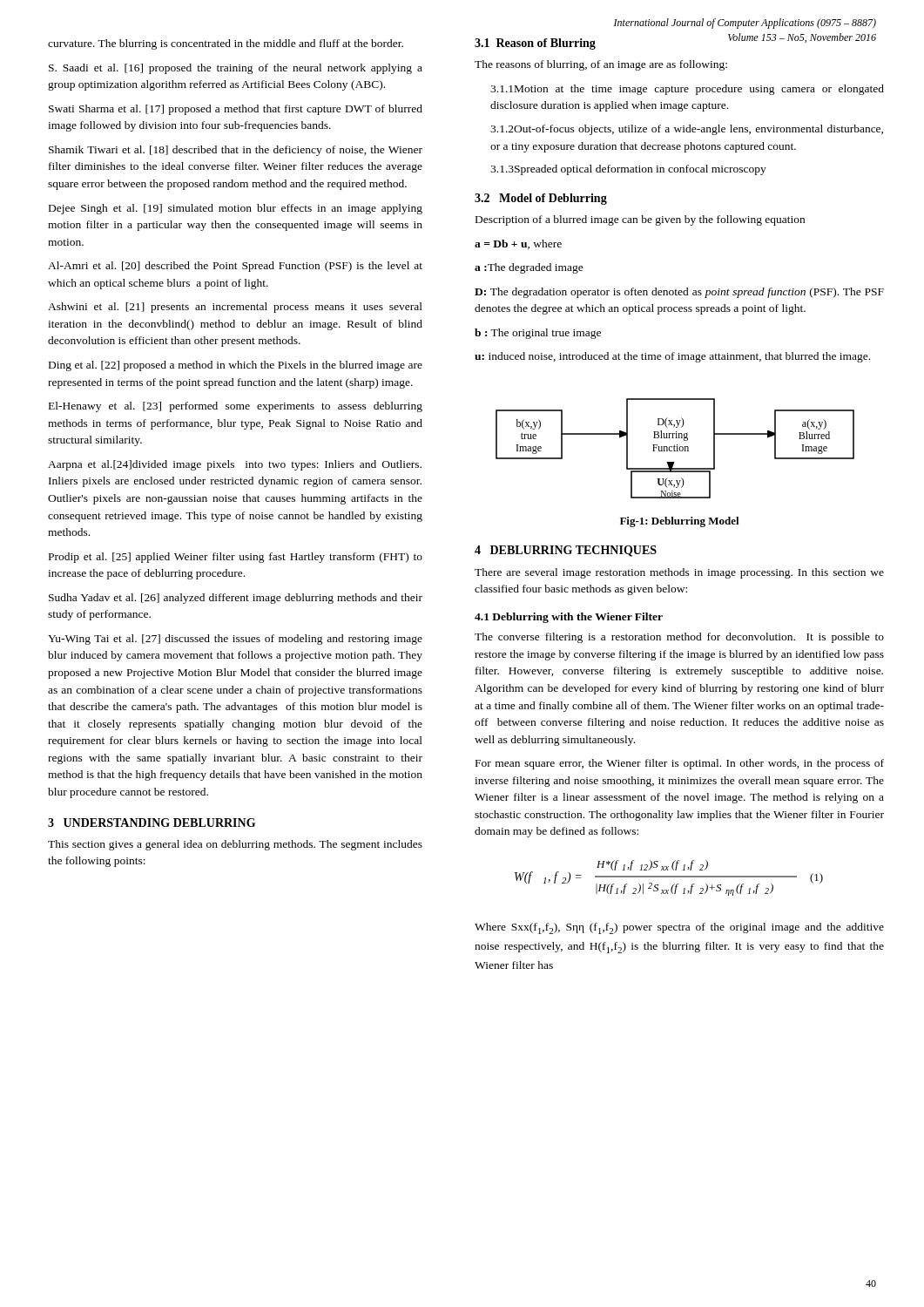Click on the region starting "3.1 Reason of Blurring"
This screenshot has width=924, height=1307.
tap(535, 43)
